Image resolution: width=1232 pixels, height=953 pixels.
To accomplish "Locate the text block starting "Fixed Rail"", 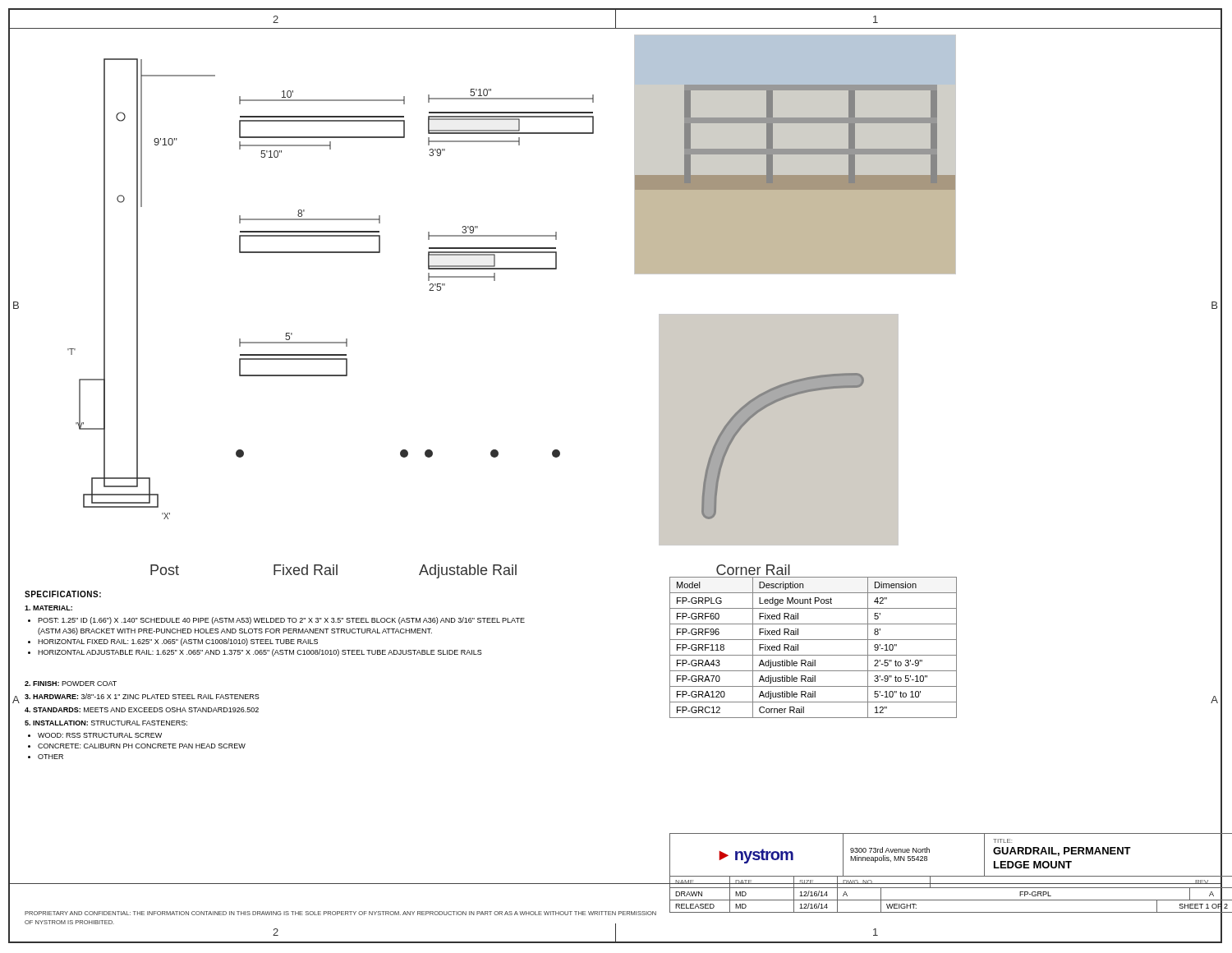I will pyautogui.click(x=306, y=570).
